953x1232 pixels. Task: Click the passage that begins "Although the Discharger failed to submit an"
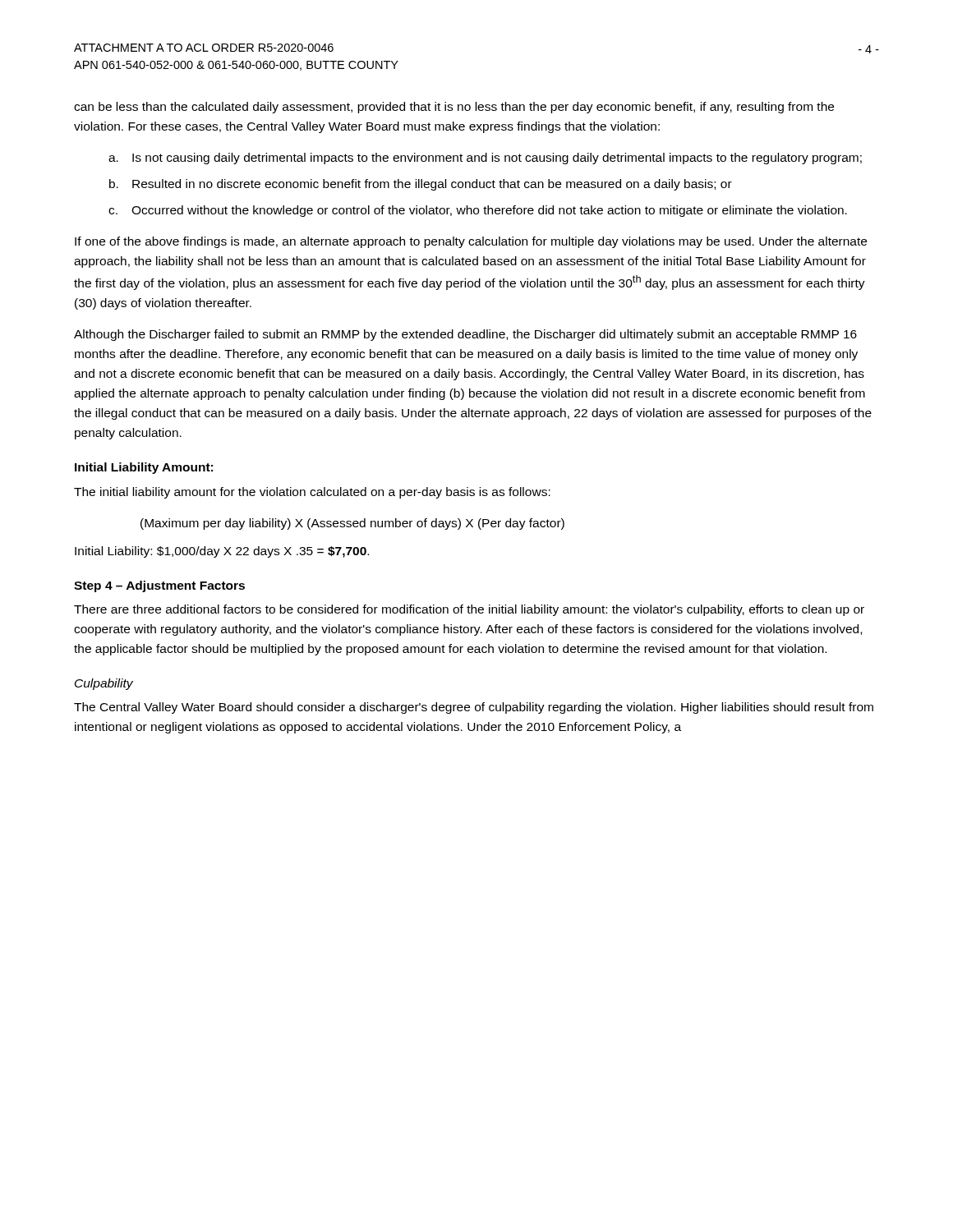point(476,384)
